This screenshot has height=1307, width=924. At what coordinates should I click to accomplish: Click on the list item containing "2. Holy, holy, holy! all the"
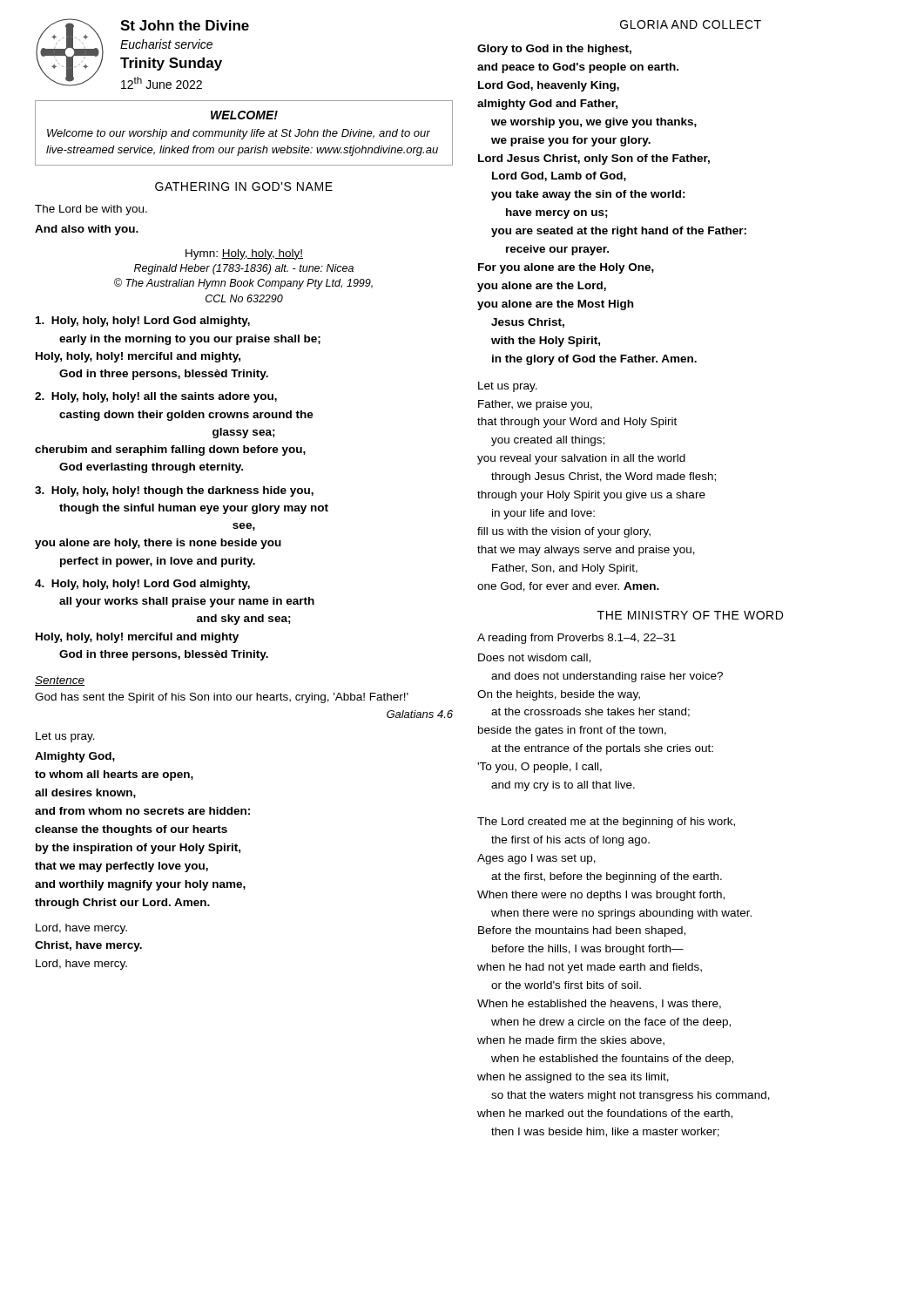coord(244,433)
